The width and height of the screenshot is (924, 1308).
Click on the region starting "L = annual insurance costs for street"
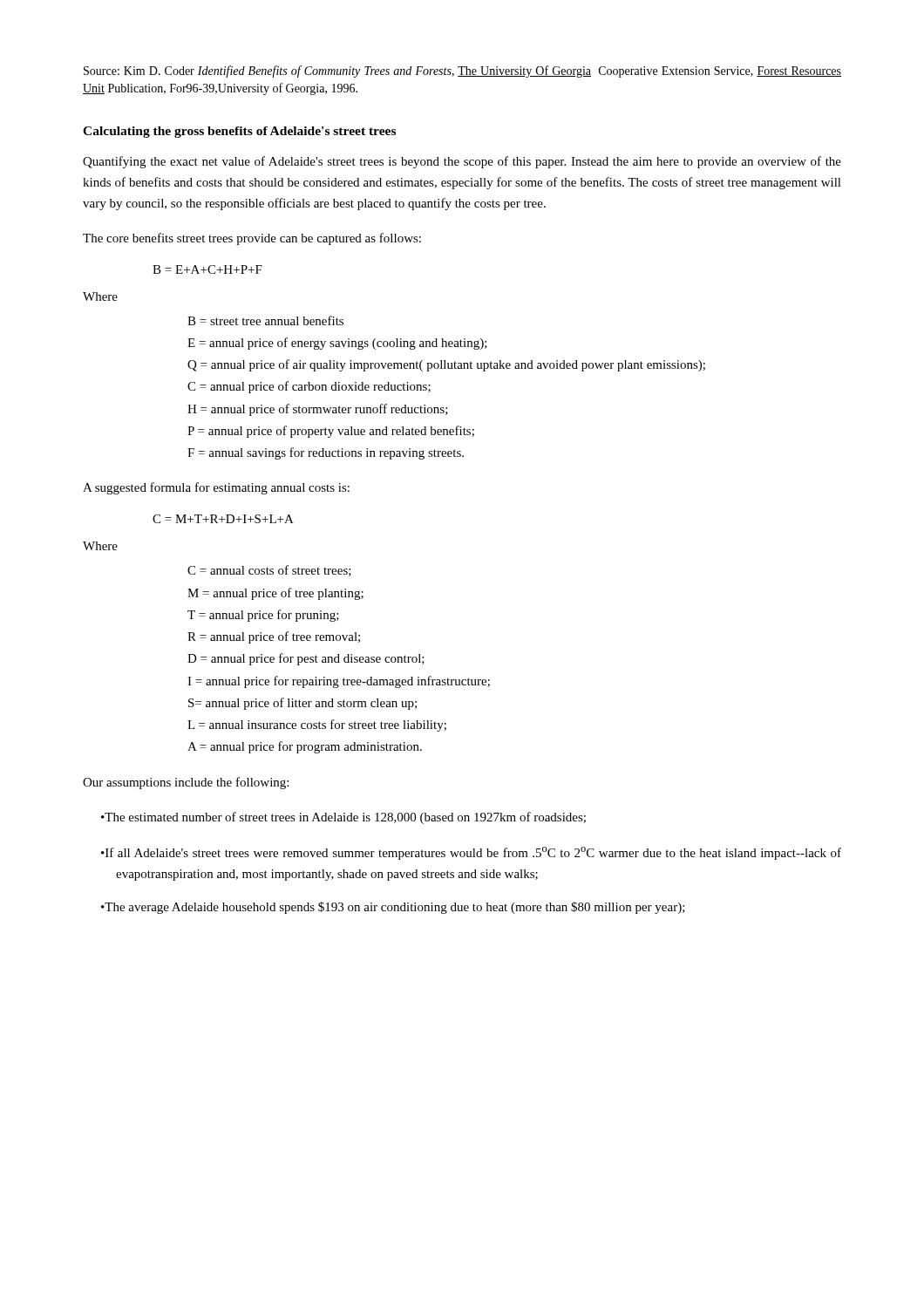pyautogui.click(x=317, y=725)
